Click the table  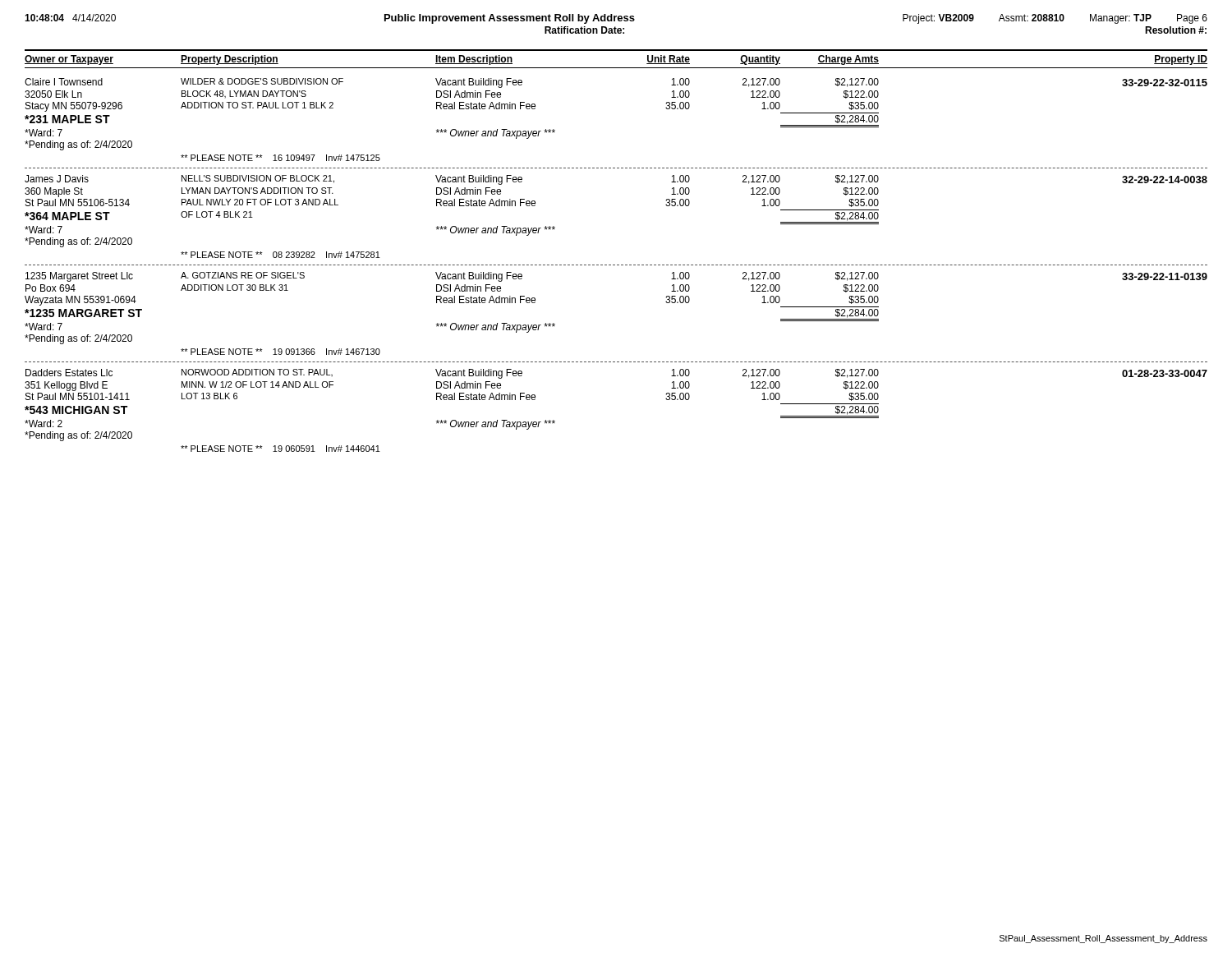point(616,251)
